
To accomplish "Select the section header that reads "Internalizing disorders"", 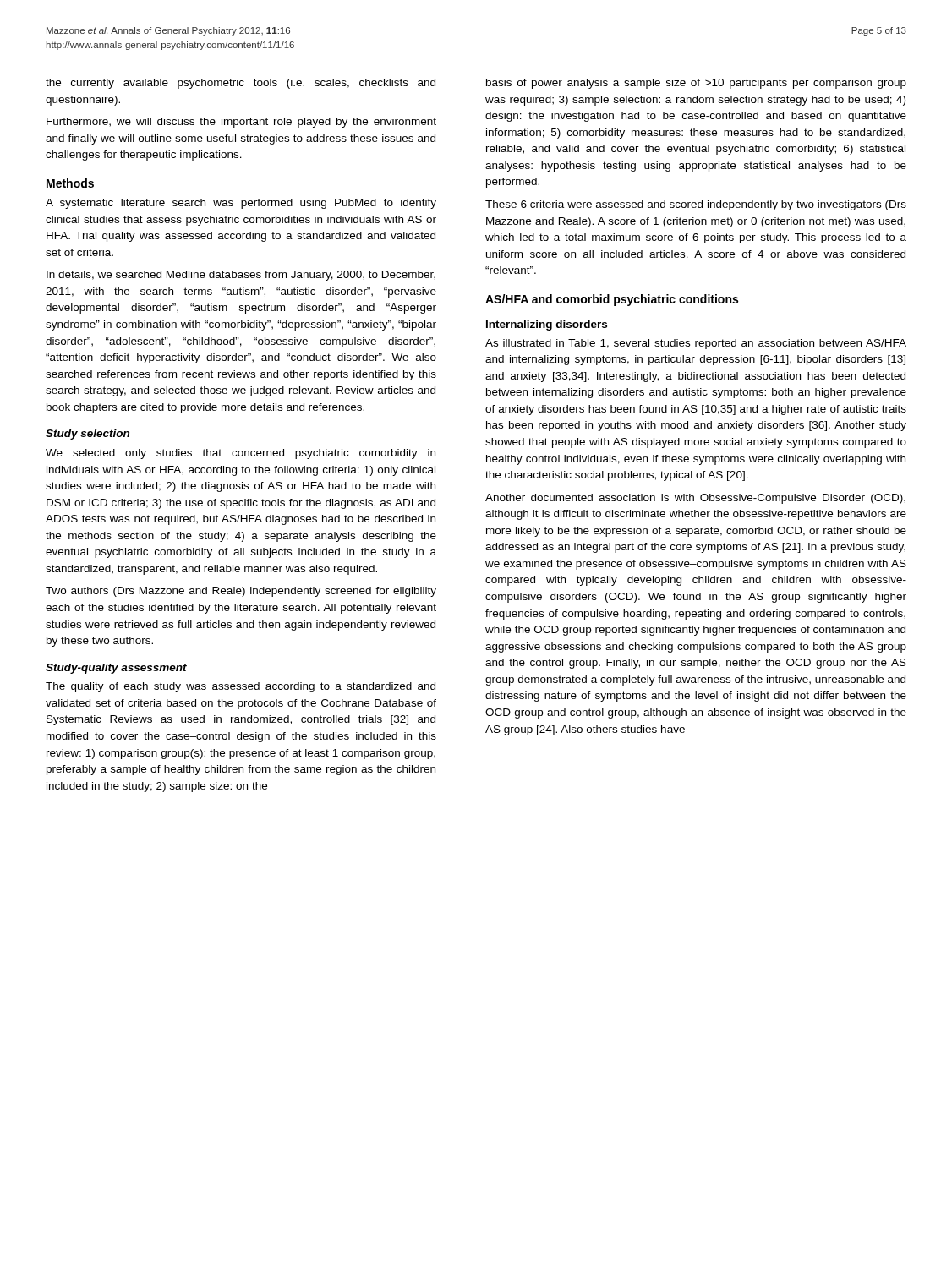I will click(x=546, y=324).
